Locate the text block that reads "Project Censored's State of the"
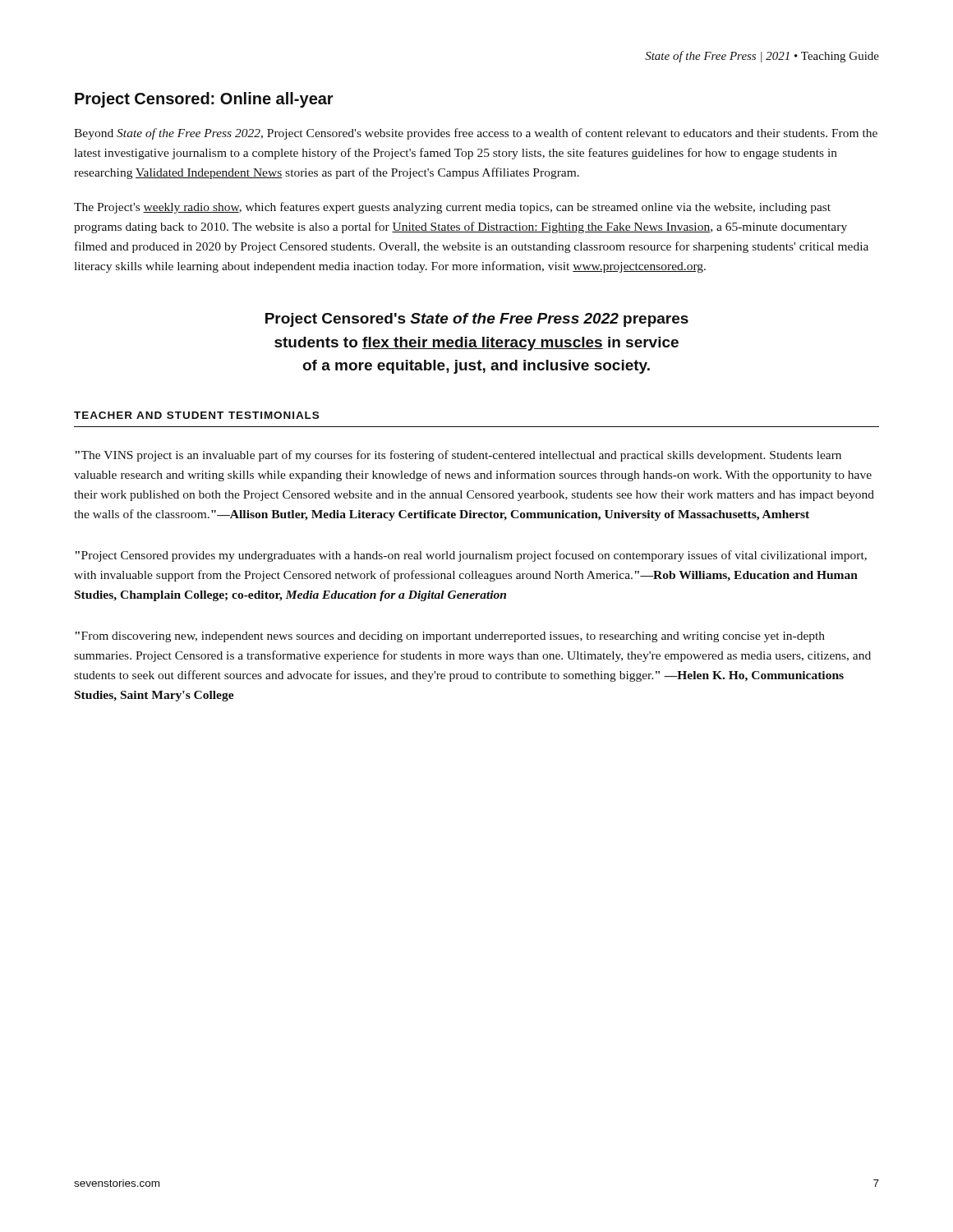953x1232 pixels. [476, 342]
